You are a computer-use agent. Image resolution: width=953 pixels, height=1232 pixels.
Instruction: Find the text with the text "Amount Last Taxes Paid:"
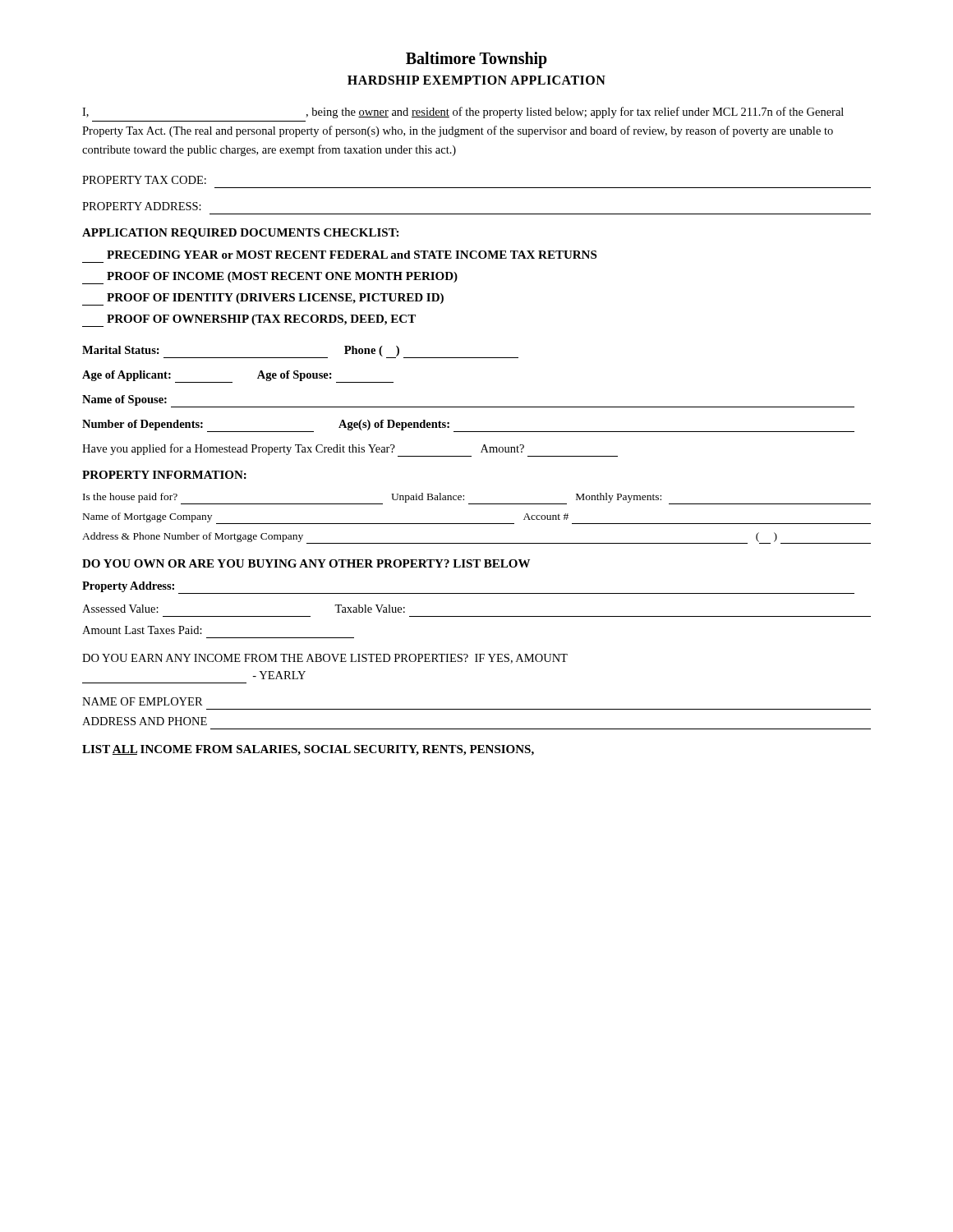(218, 631)
